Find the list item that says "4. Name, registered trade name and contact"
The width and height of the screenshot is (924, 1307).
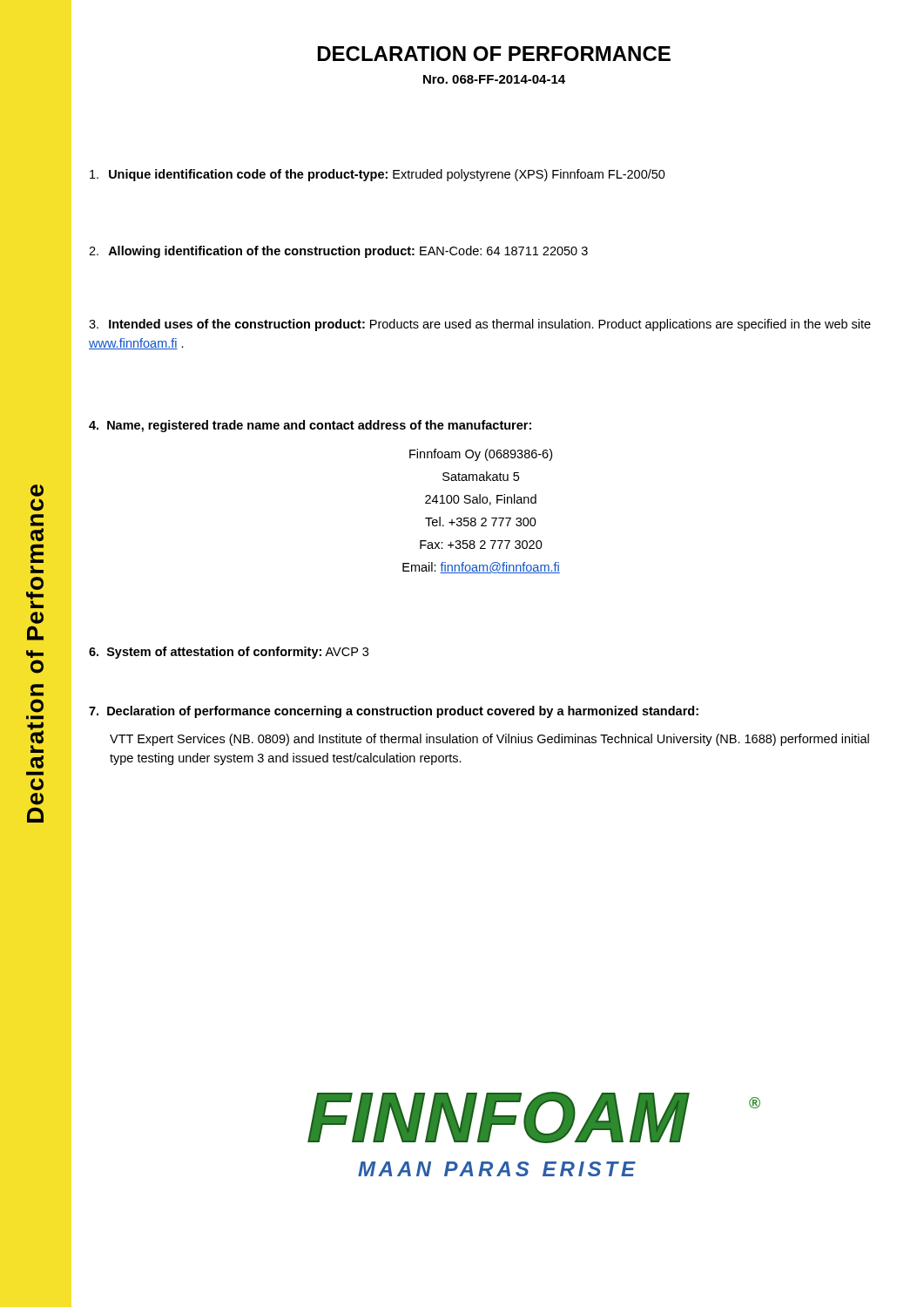(481, 499)
